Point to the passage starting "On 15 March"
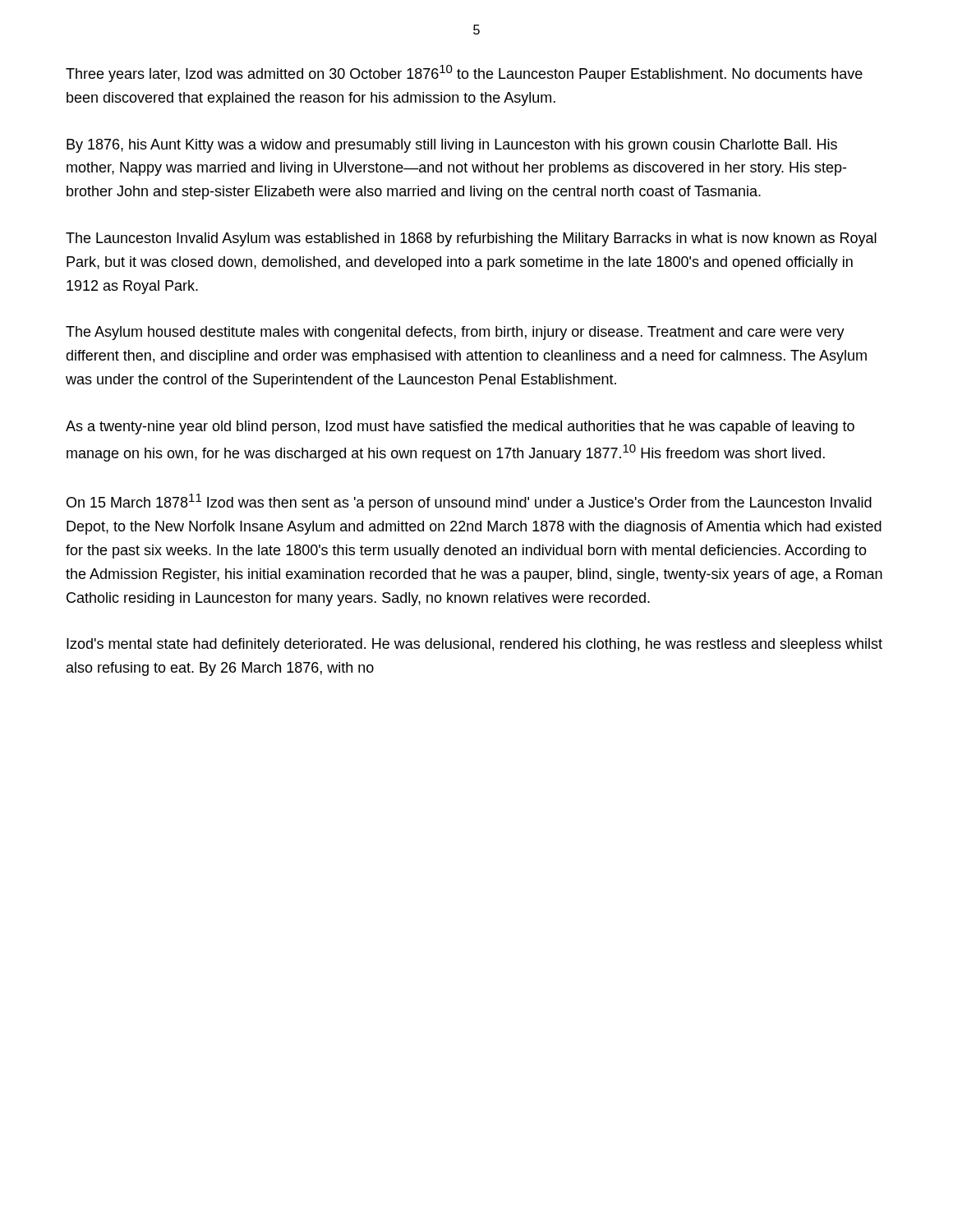 [474, 548]
